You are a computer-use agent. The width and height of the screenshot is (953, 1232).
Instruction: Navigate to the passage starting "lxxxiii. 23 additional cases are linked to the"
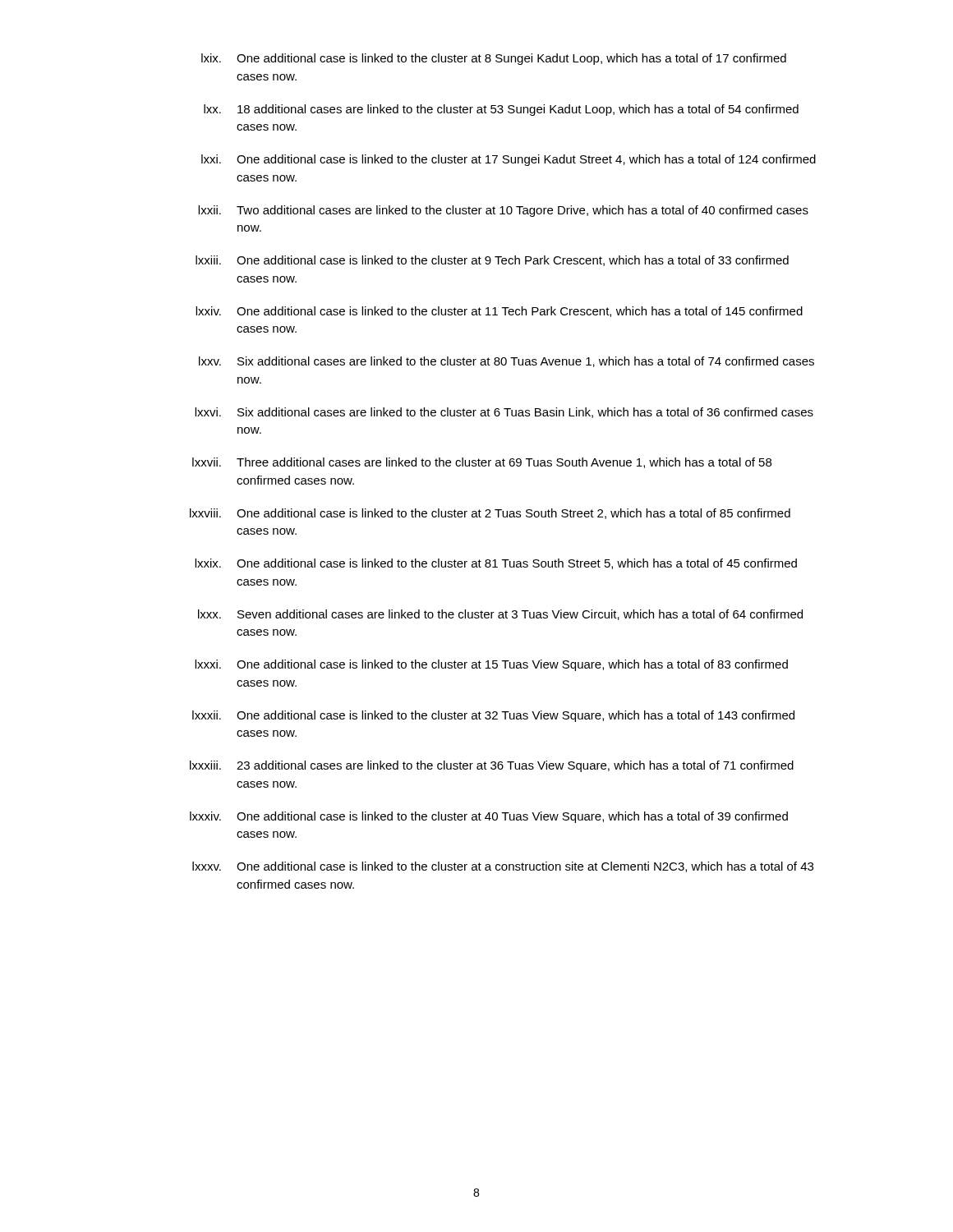click(x=485, y=774)
